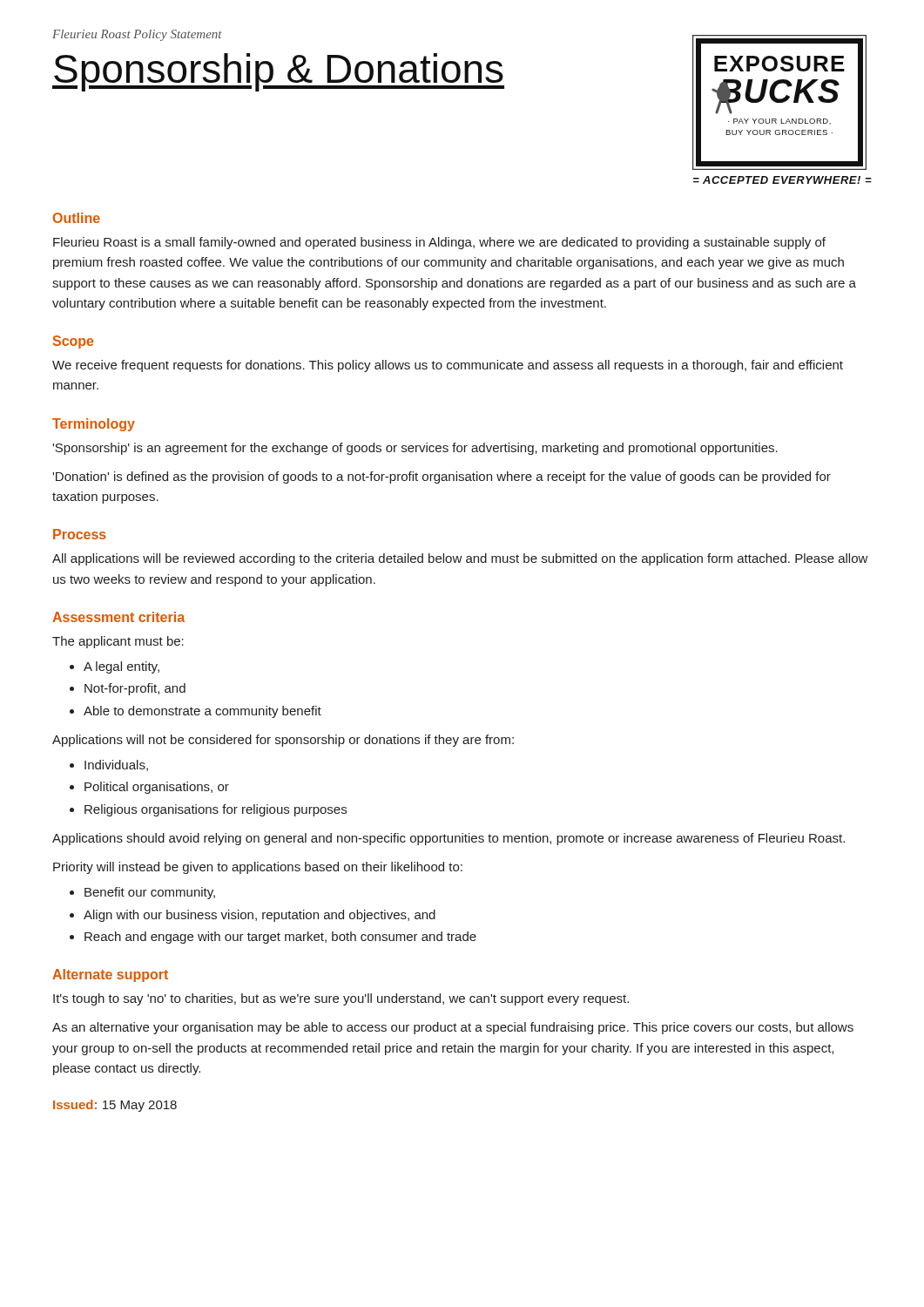This screenshot has height=1307, width=924.
Task: Where is the passage that starts "'Donation' is defined as the"?
Action: click(x=441, y=486)
